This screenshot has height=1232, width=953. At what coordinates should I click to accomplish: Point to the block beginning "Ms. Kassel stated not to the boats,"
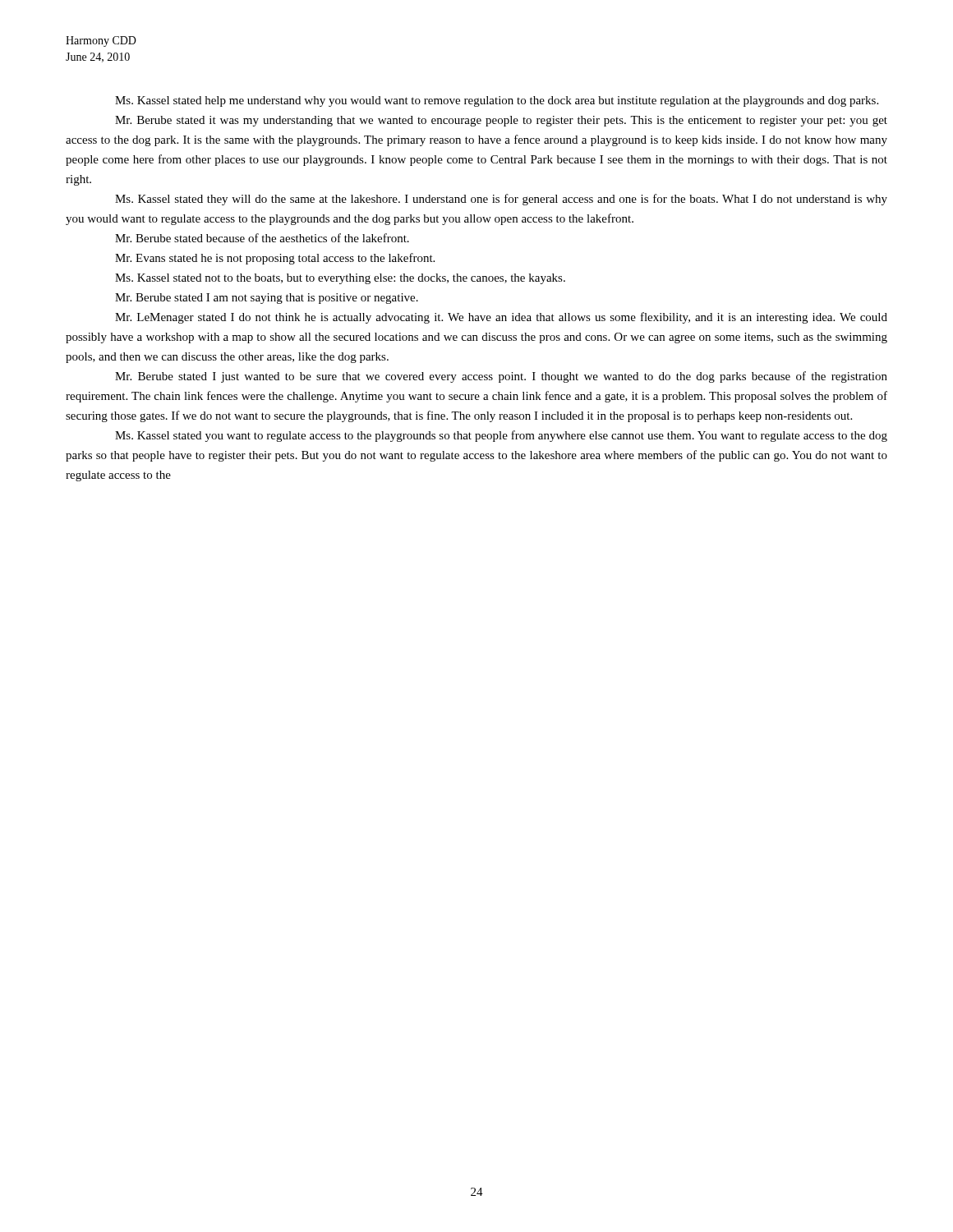click(x=340, y=278)
